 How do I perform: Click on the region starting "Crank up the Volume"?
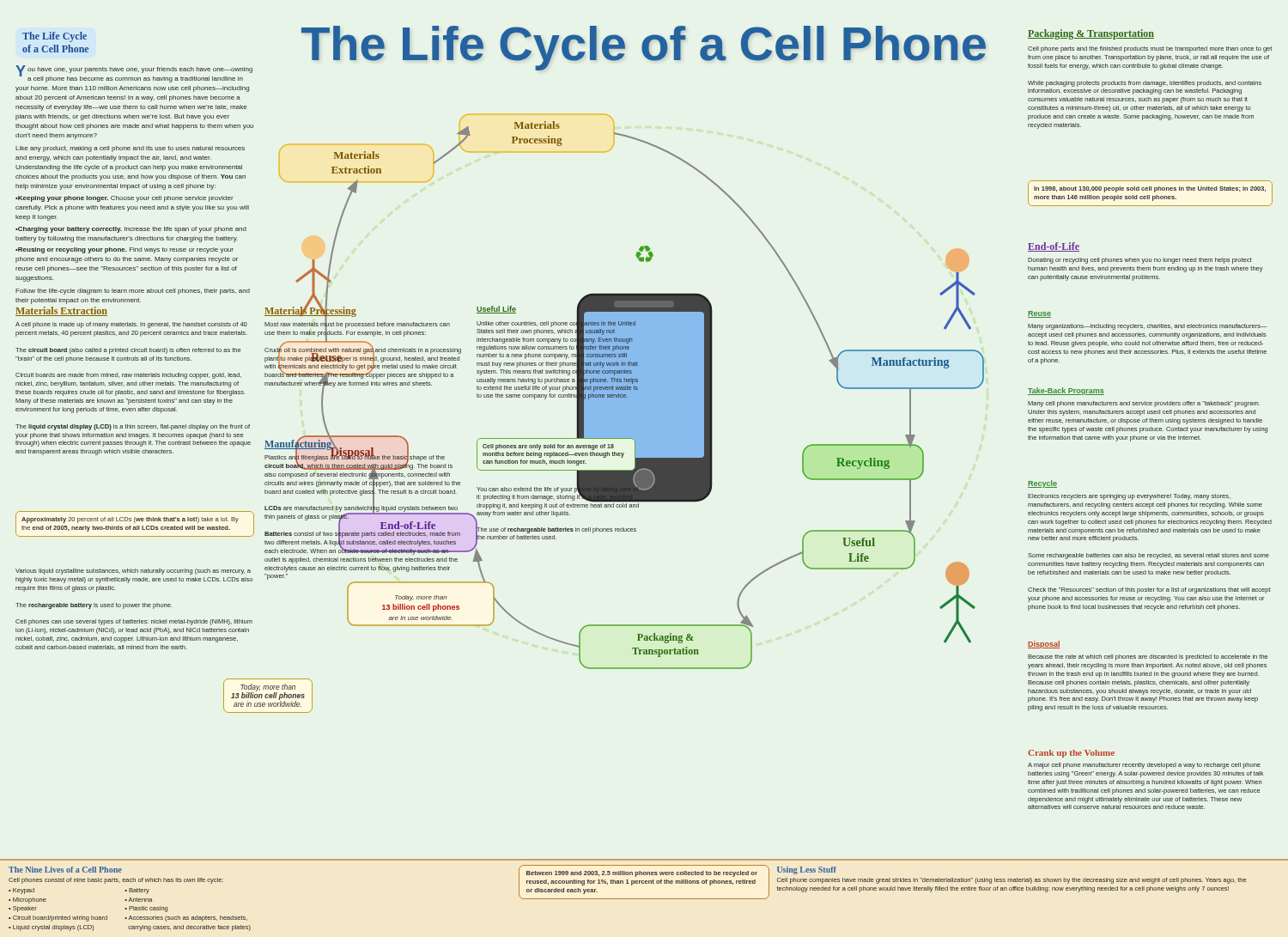[1150, 752]
